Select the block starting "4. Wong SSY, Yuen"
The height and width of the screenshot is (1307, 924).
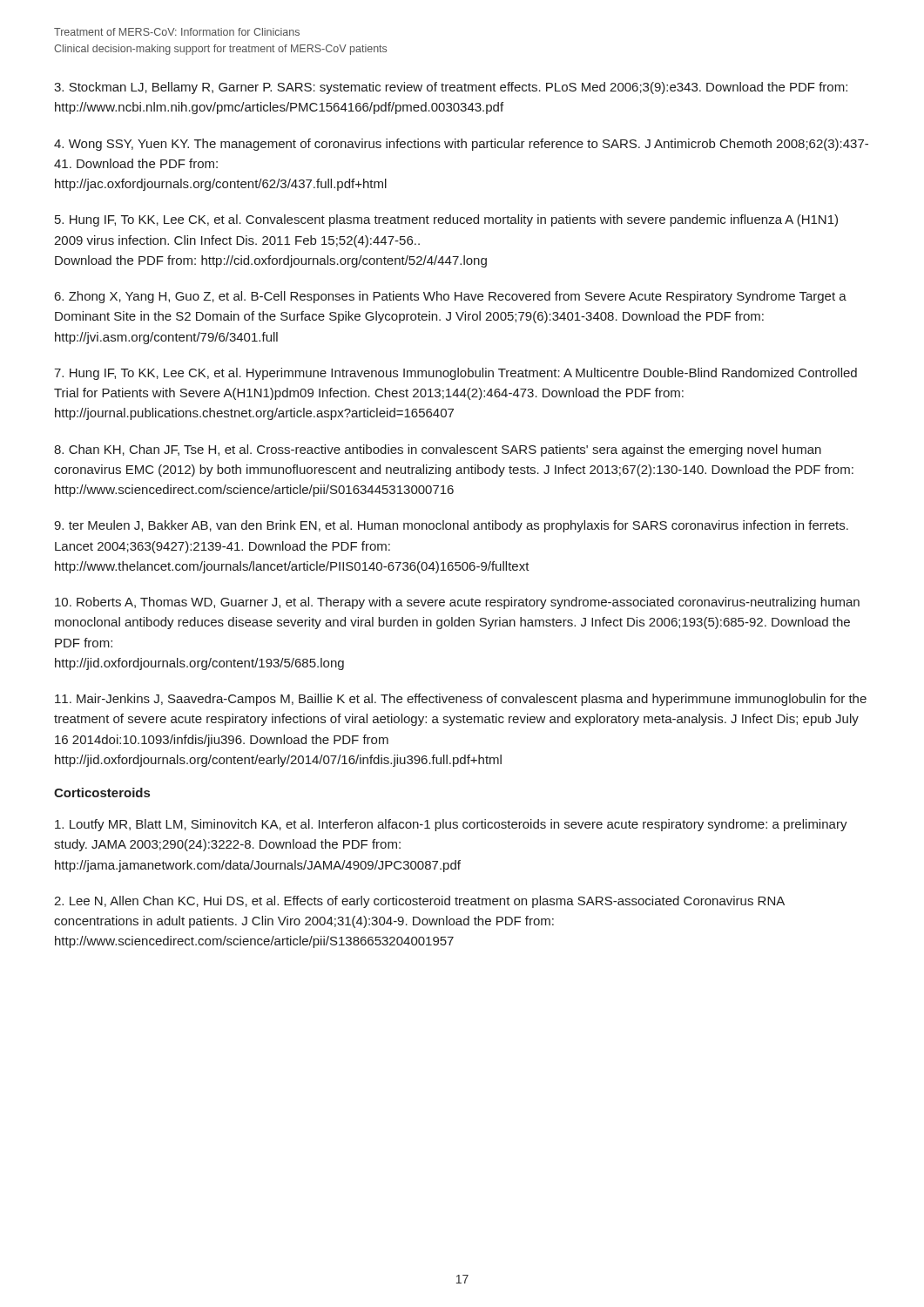pyautogui.click(x=461, y=145)
